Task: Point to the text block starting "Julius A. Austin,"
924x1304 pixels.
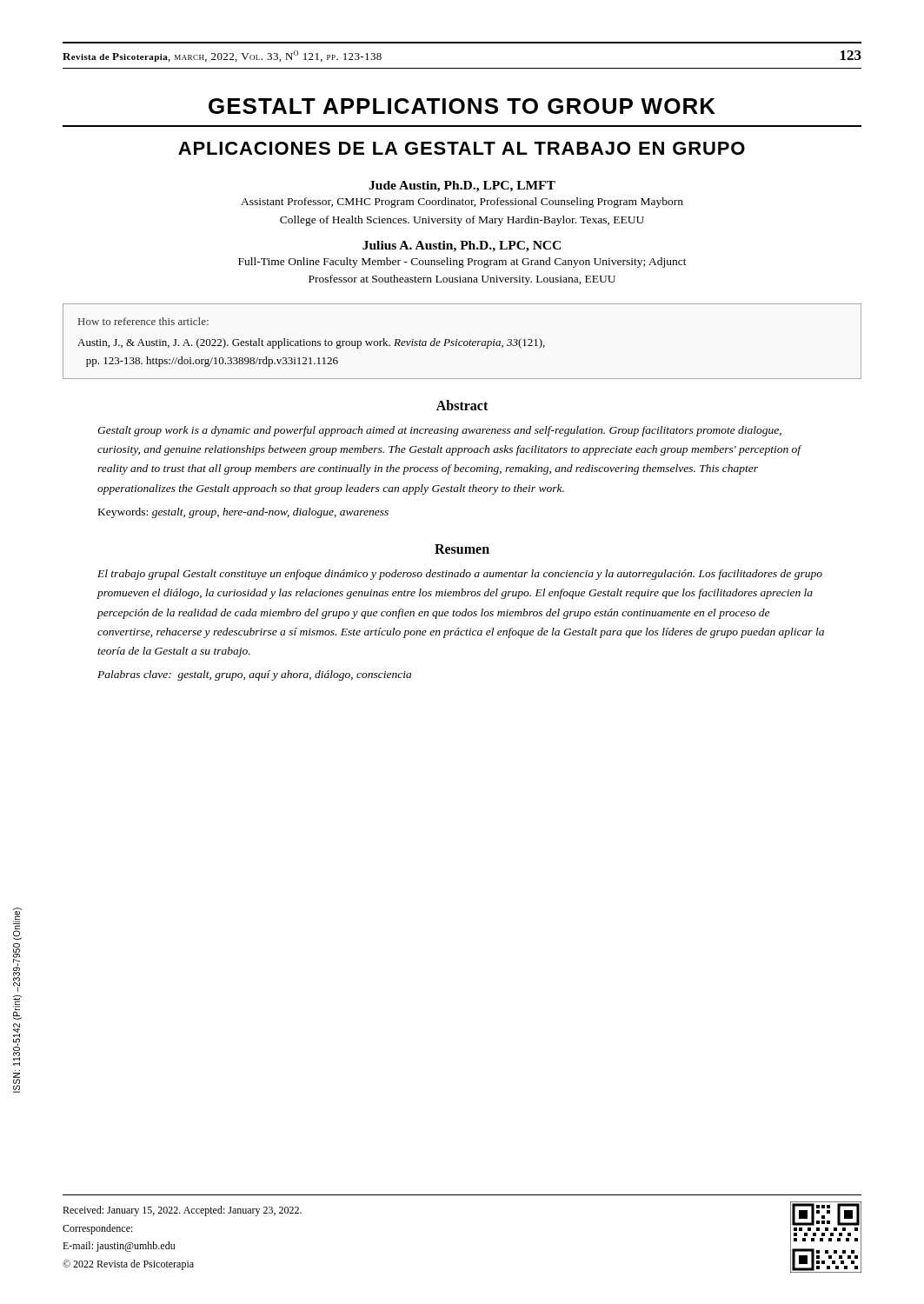Action: 462,263
